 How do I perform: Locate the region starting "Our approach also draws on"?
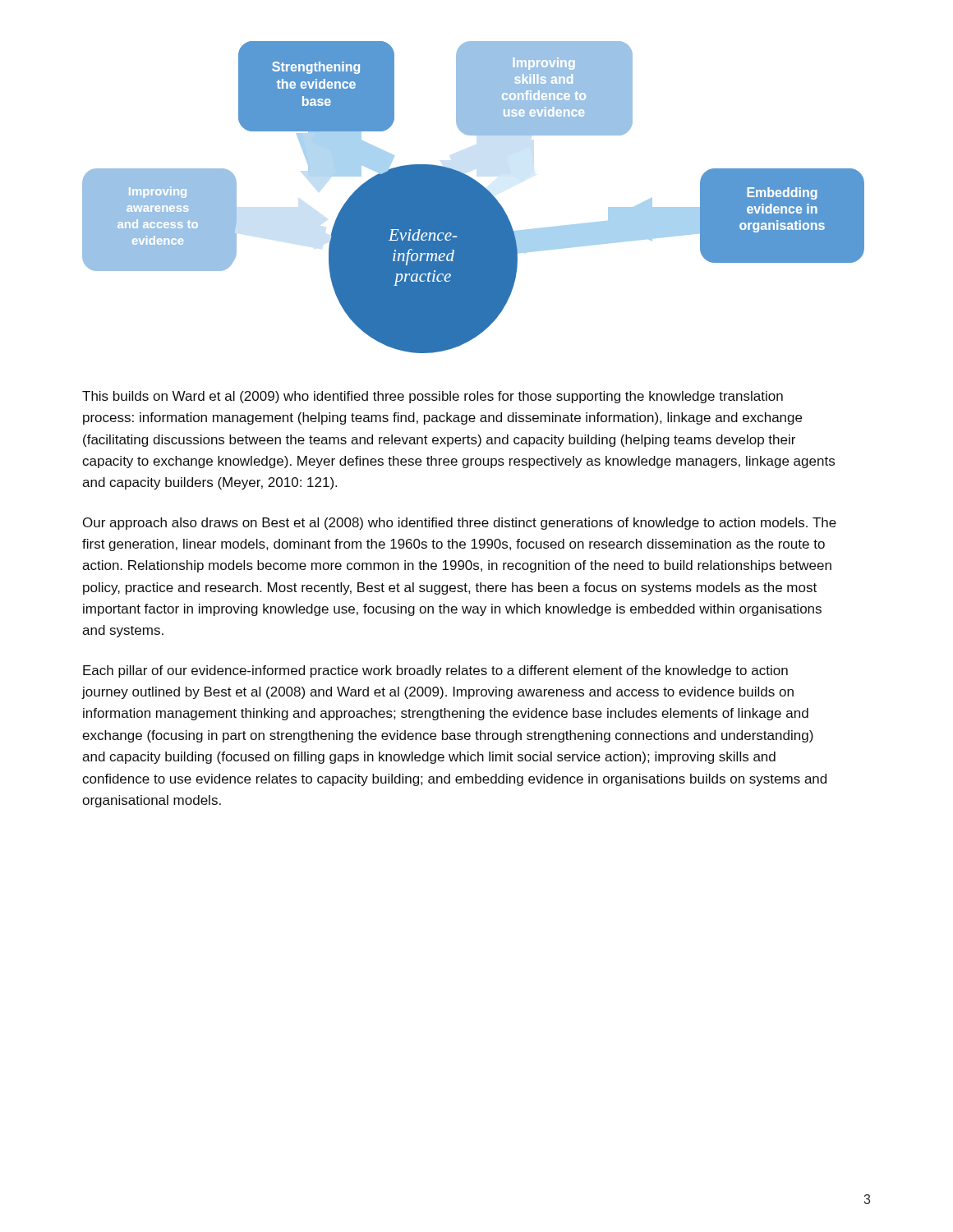(x=459, y=577)
